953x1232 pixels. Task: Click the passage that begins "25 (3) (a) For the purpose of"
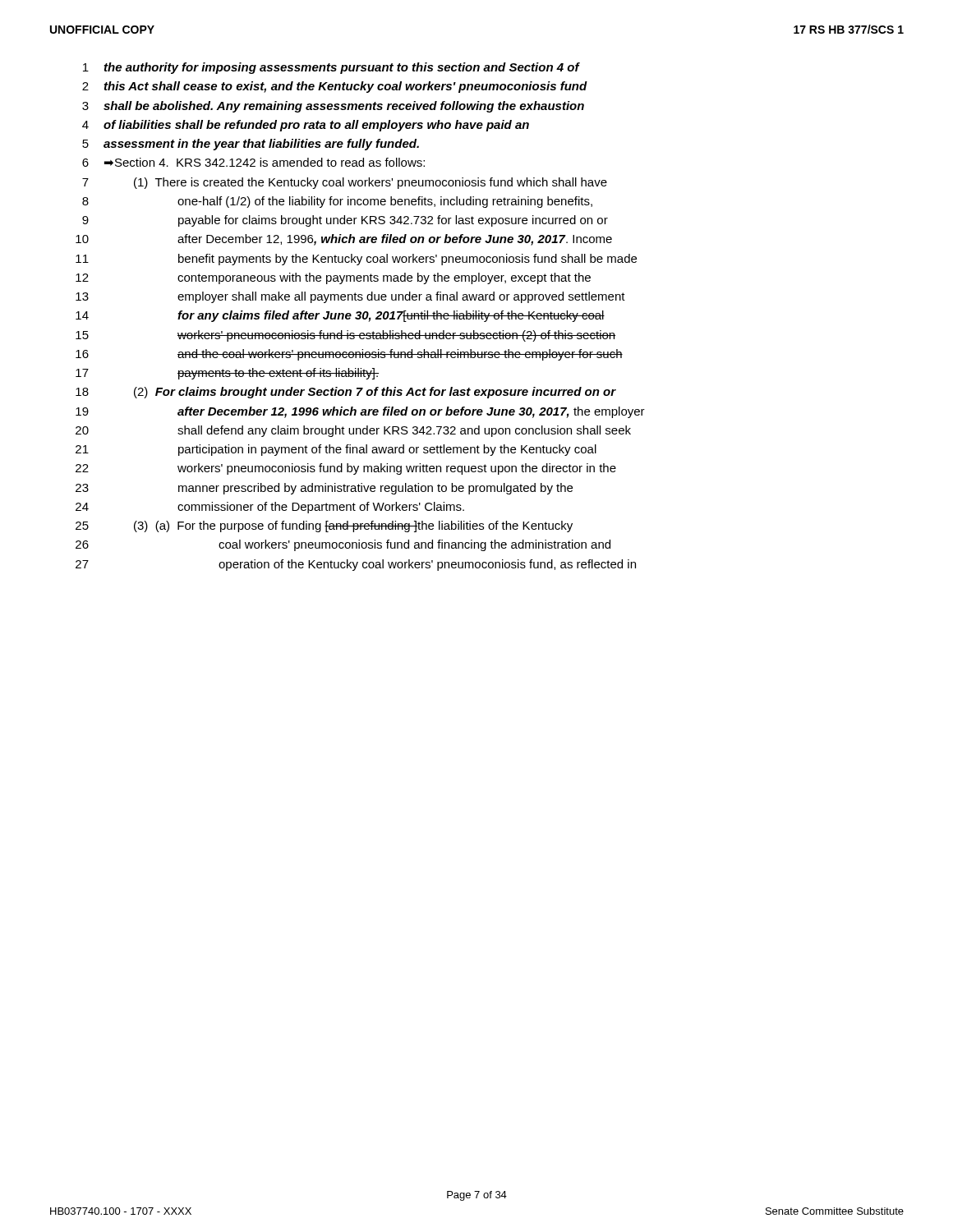tap(476, 525)
